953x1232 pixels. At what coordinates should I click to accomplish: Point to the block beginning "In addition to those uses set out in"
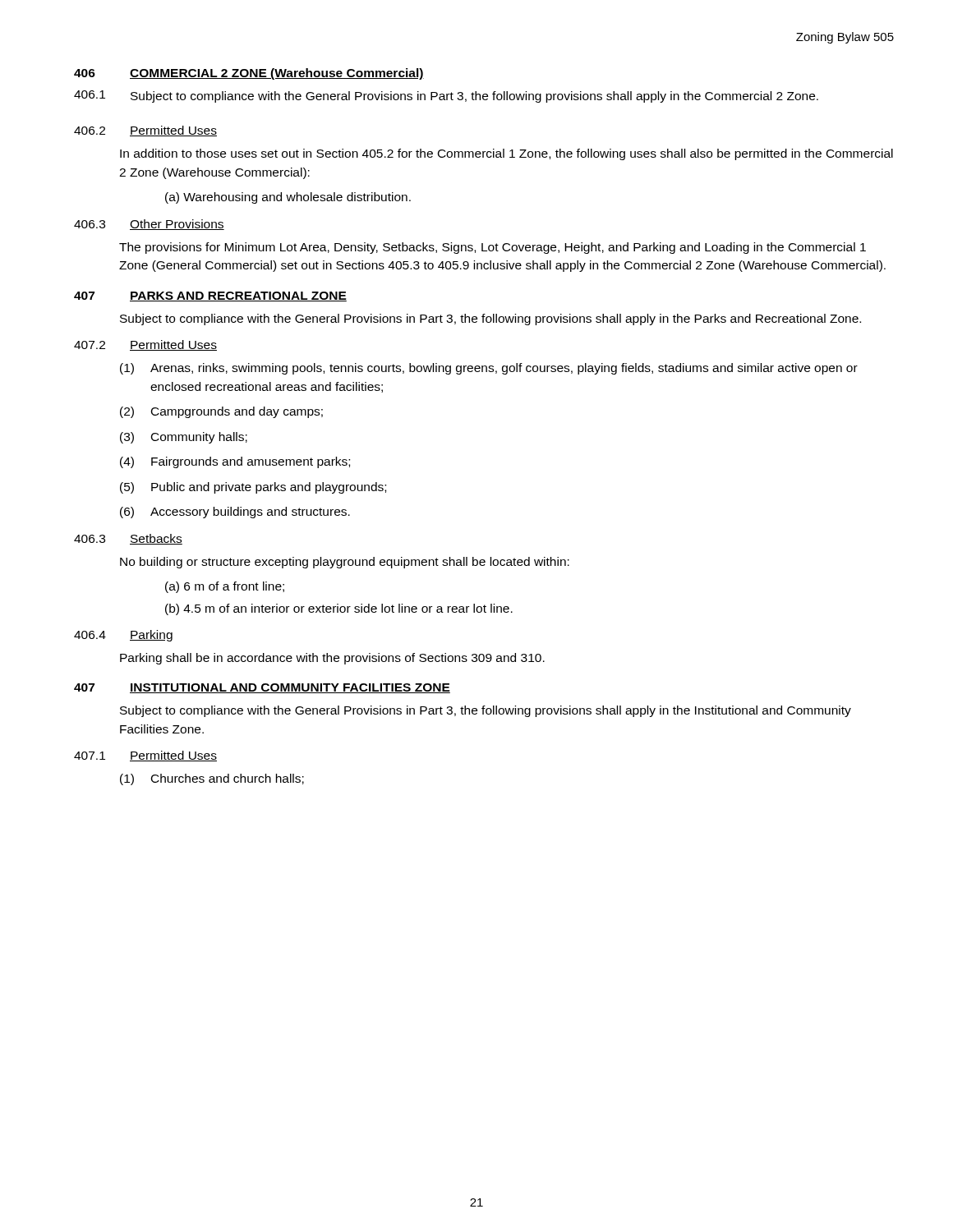pyautogui.click(x=506, y=163)
